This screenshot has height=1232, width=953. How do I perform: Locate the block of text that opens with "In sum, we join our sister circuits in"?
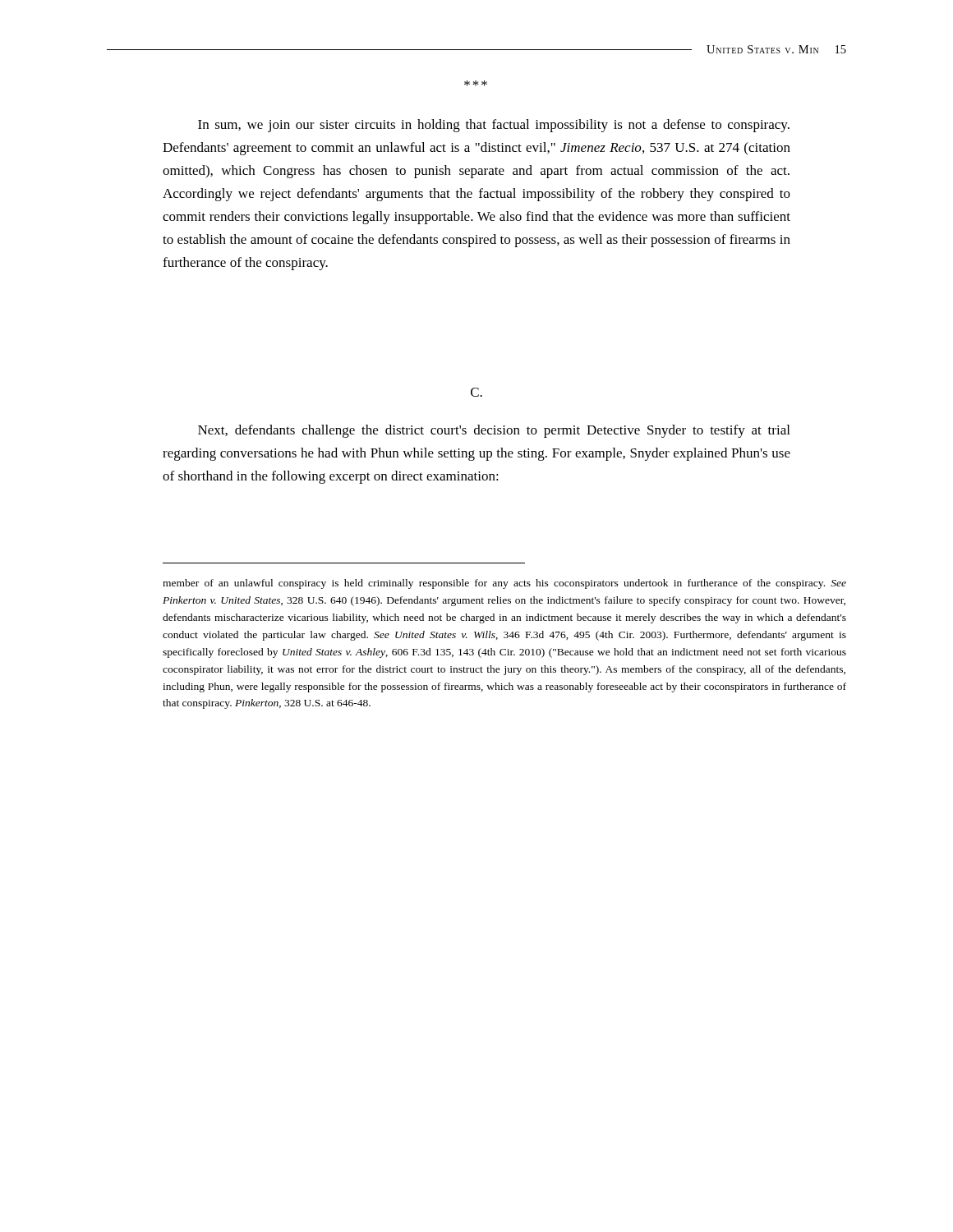(476, 194)
